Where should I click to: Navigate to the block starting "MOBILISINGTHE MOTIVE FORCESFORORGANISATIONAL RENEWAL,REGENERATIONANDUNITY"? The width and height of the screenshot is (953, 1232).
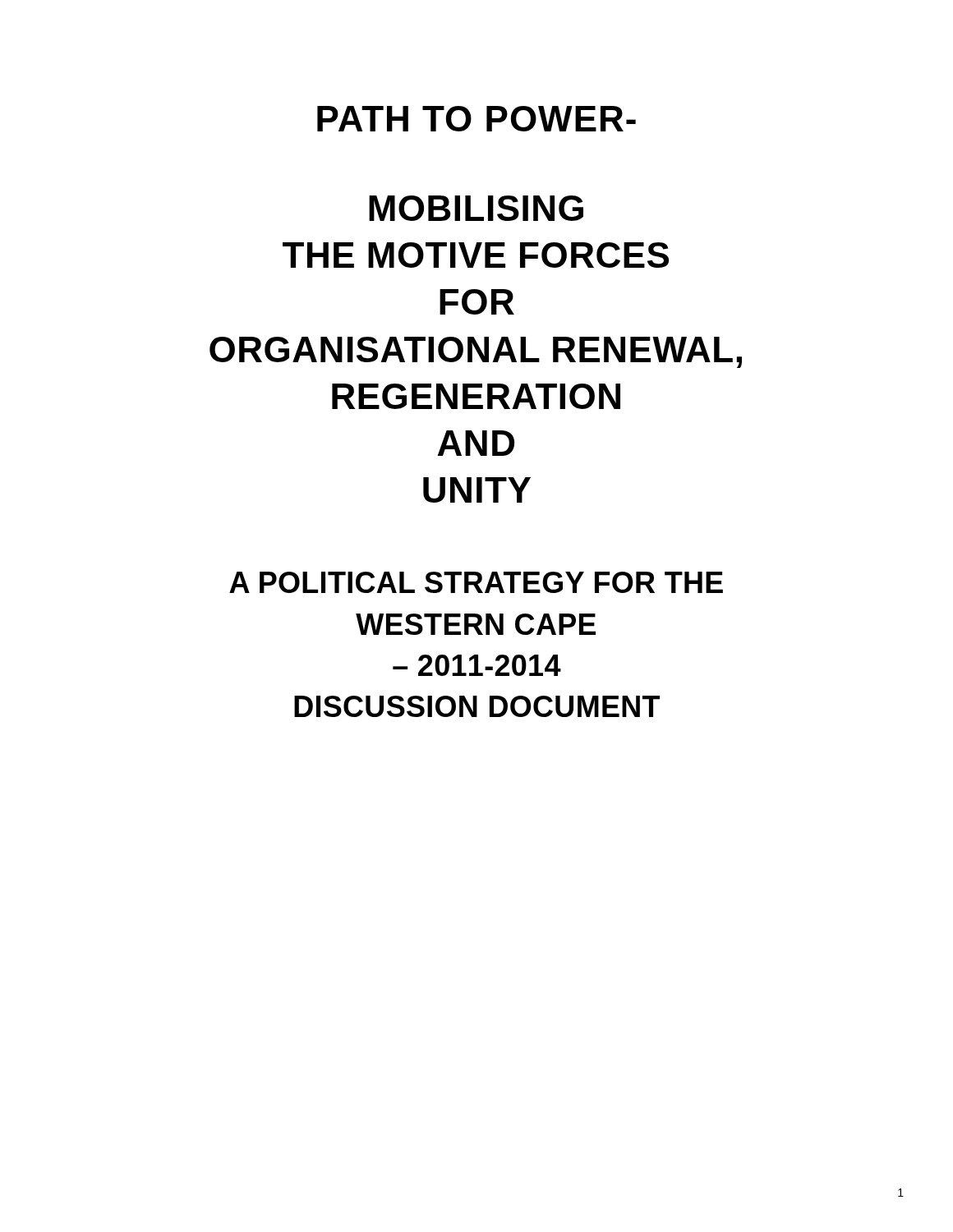coord(476,349)
